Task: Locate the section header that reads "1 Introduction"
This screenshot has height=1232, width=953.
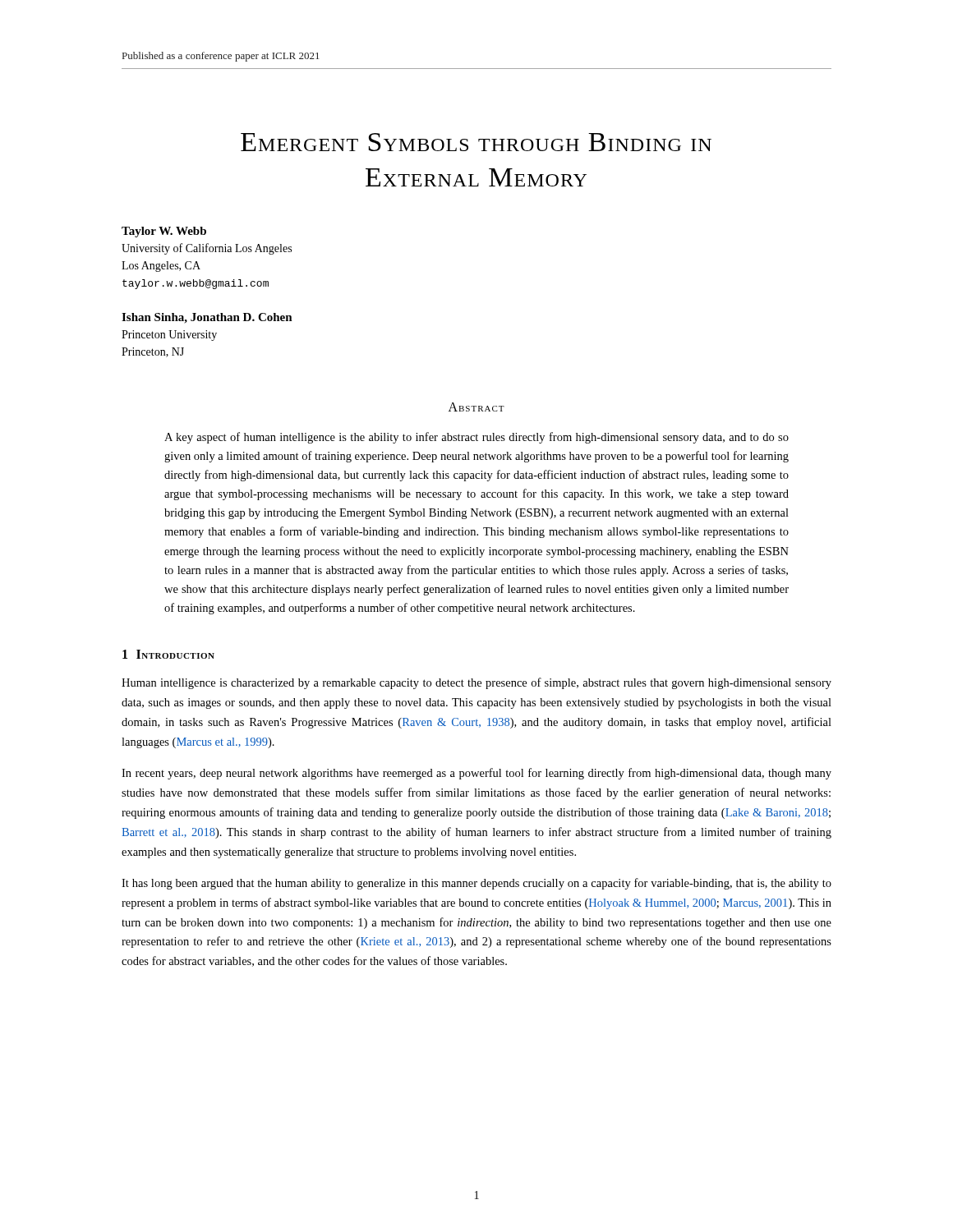Action: click(x=168, y=654)
